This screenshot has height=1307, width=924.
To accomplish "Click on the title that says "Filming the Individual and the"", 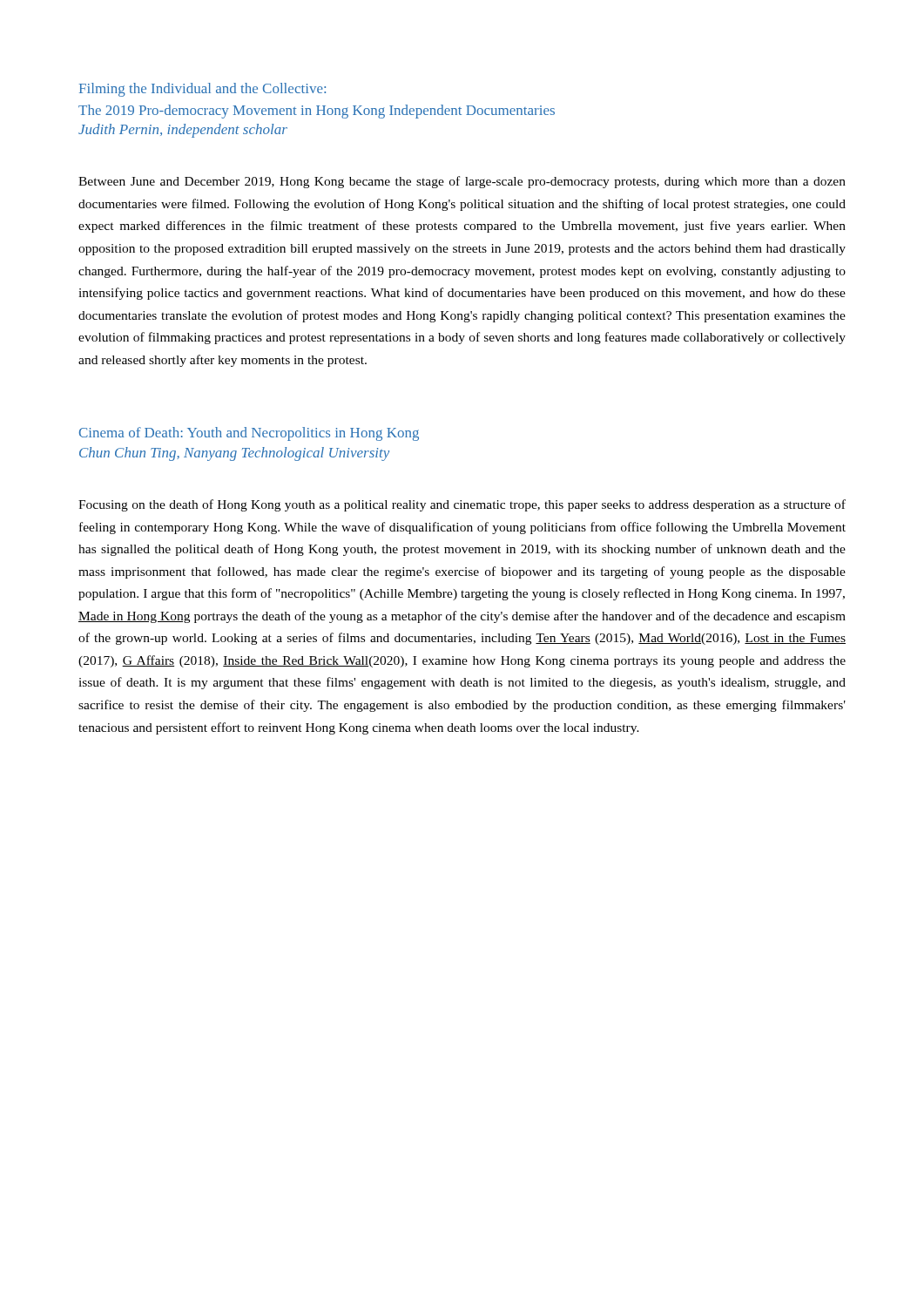I will point(462,109).
